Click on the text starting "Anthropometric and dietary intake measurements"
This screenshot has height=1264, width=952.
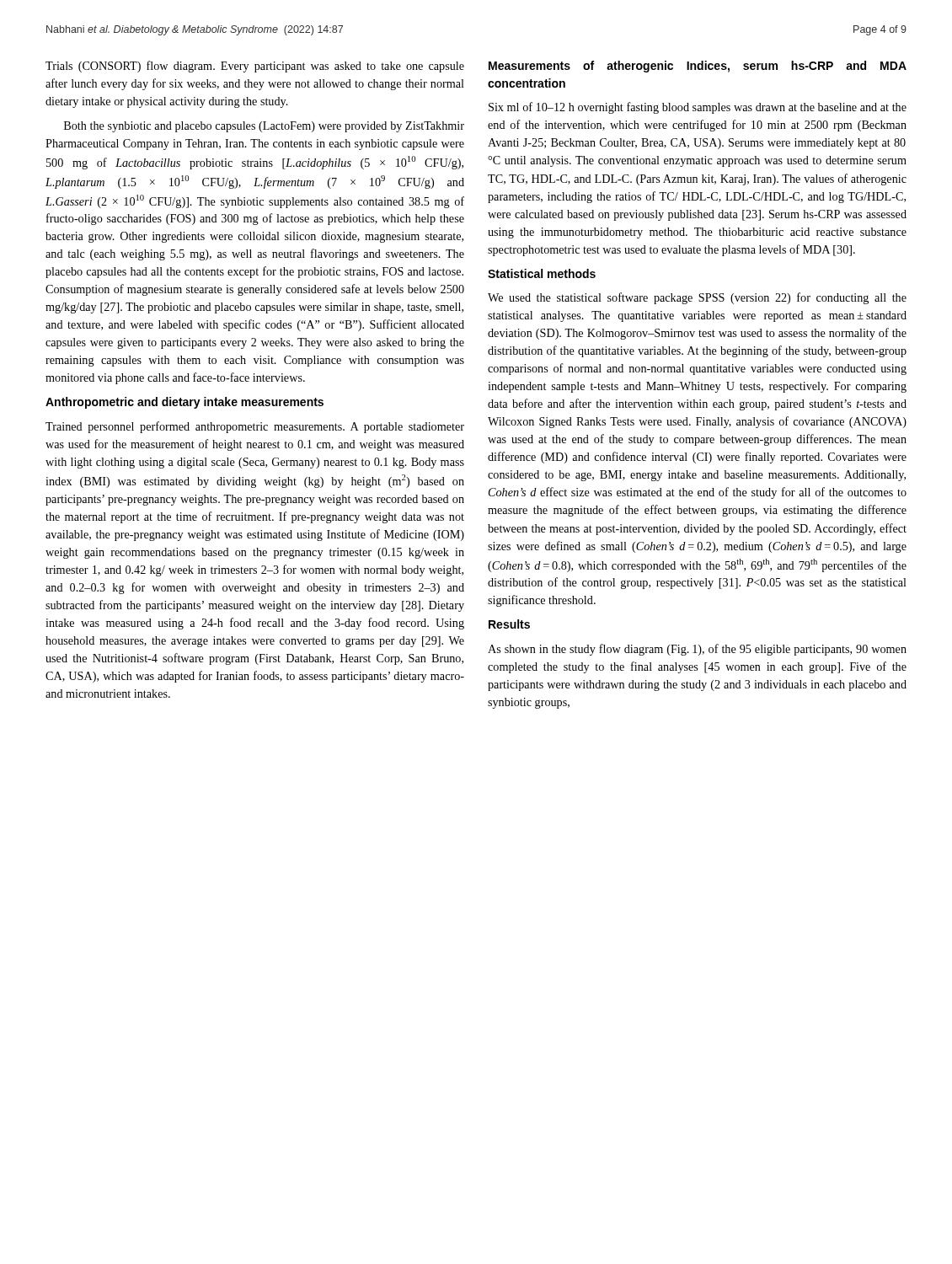(x=255, y=403)
